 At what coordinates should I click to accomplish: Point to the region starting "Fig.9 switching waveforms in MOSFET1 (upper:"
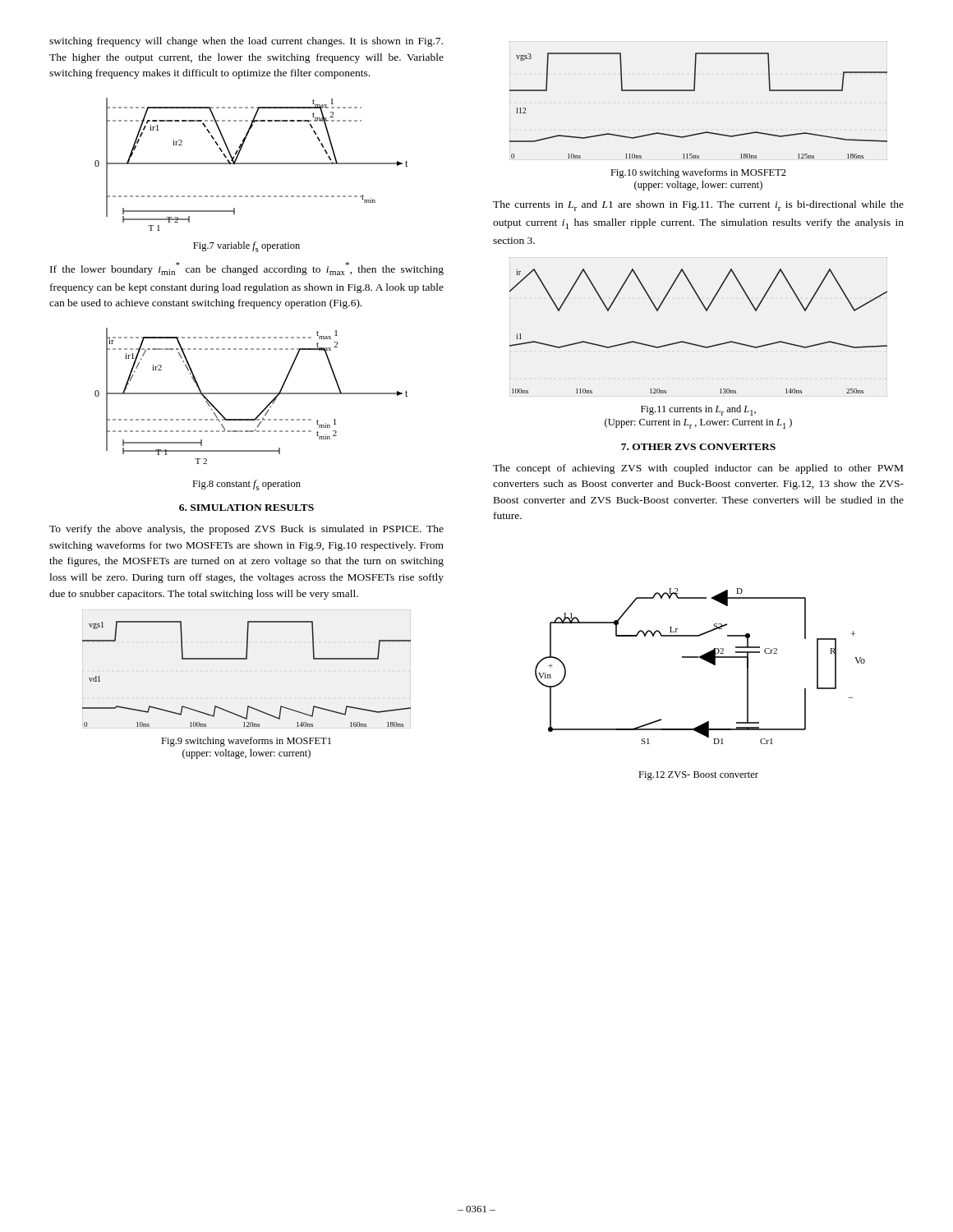(x=246, y=747)
